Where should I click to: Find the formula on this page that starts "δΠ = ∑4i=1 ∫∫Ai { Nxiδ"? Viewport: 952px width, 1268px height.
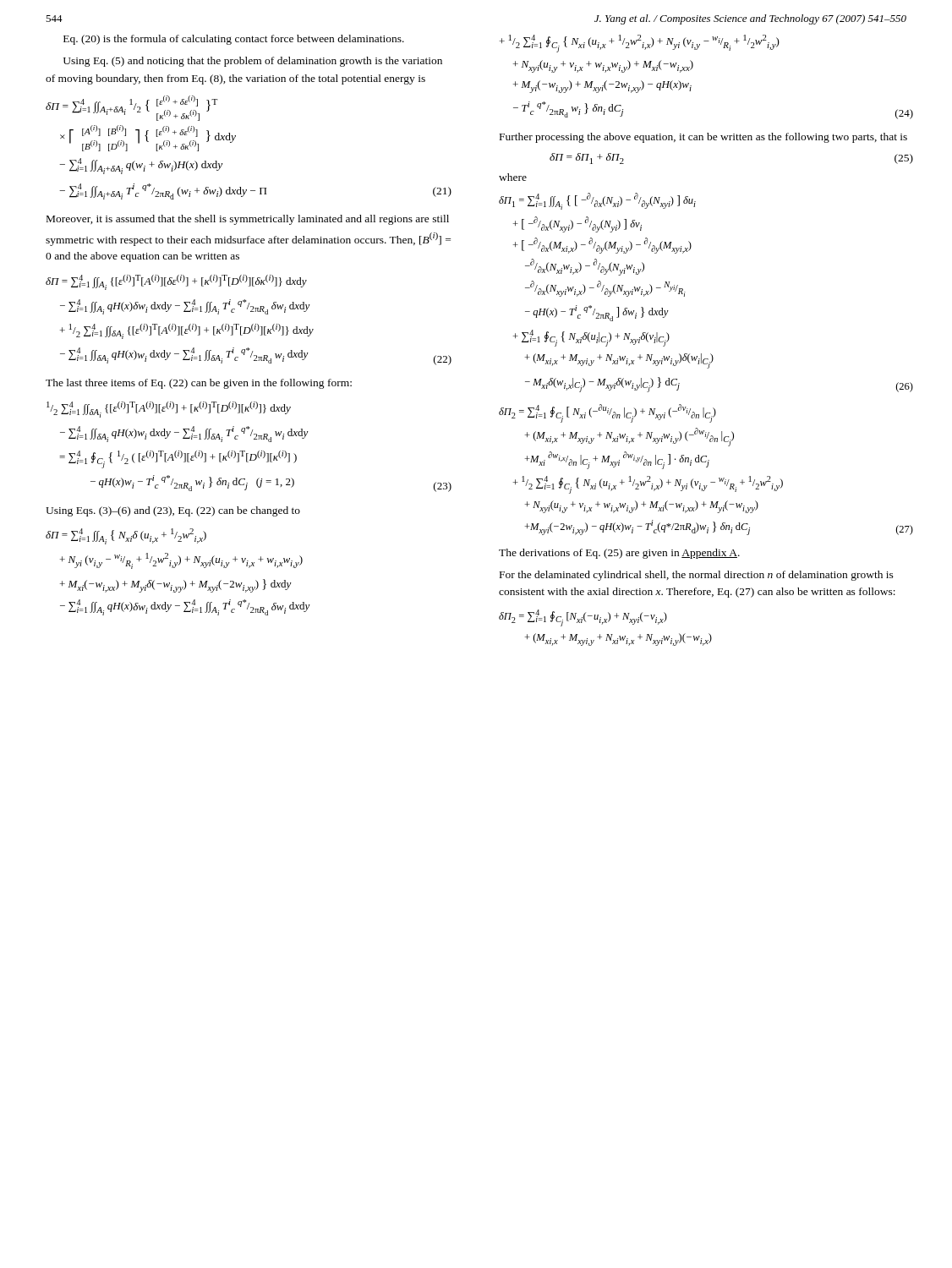coord(249,572)
